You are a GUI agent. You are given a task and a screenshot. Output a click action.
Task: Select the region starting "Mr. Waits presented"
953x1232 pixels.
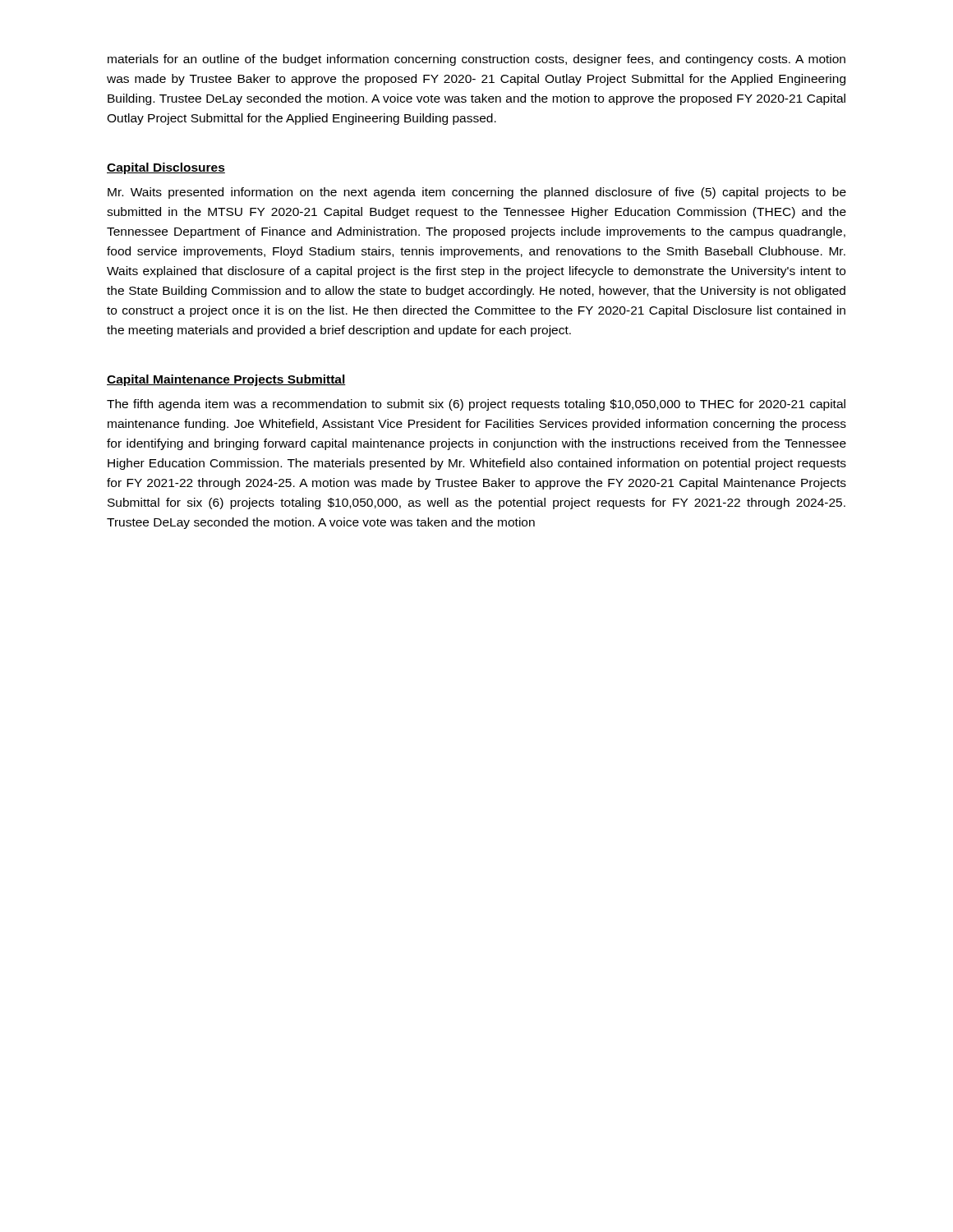coord(476,261)
